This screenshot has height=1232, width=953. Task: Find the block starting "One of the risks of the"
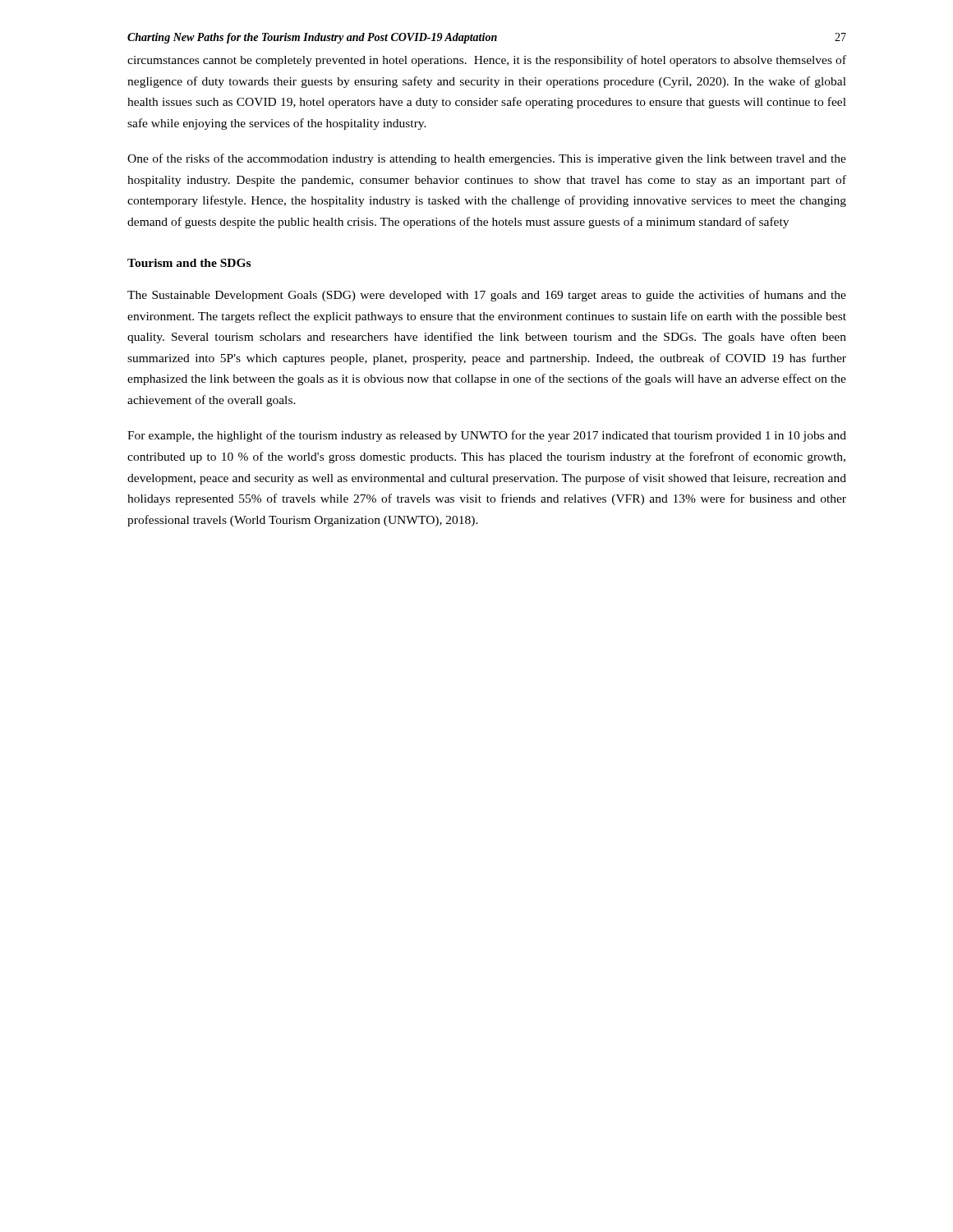click(487, 190)
